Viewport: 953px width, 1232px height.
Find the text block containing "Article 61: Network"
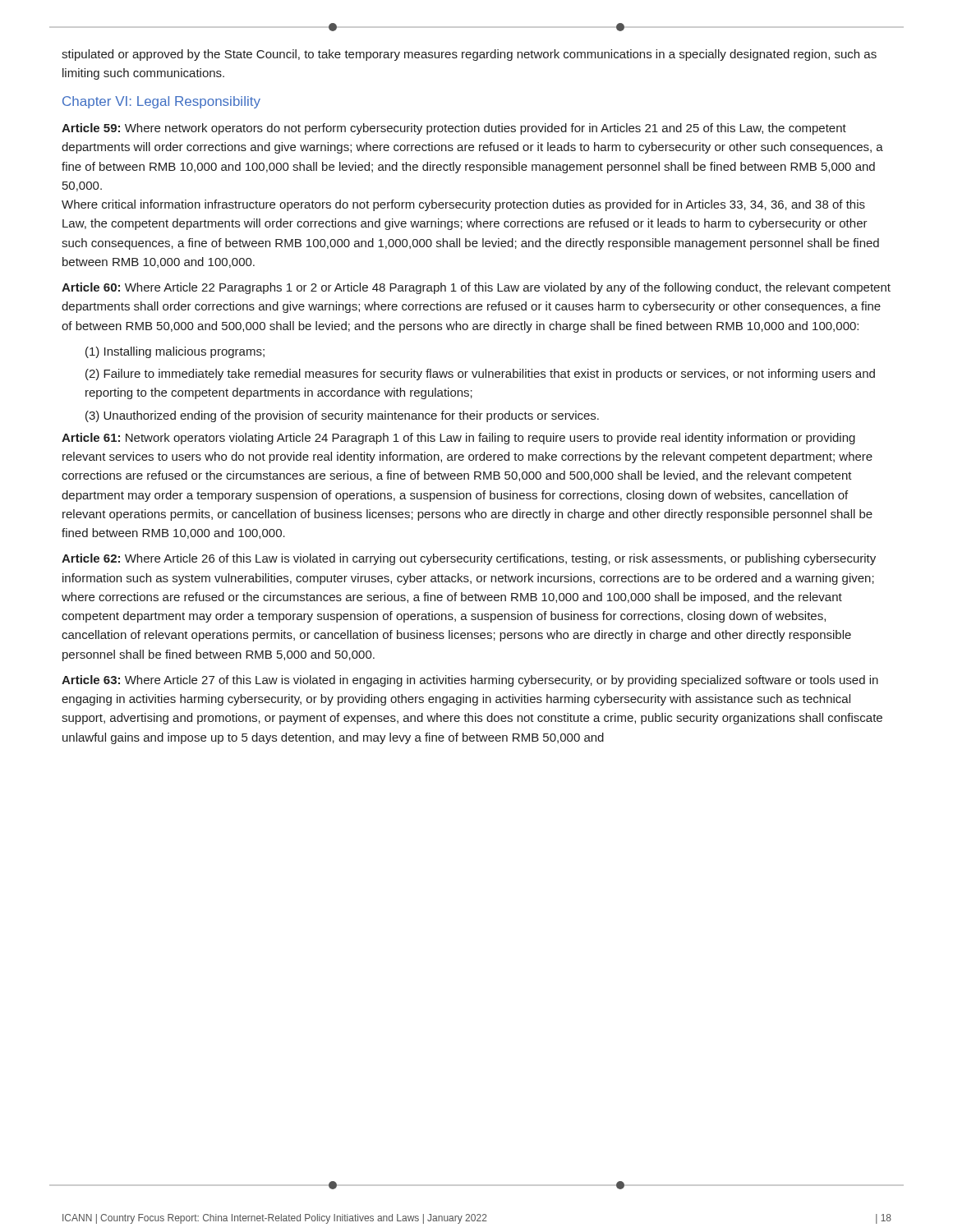click(x=467, y=485)
